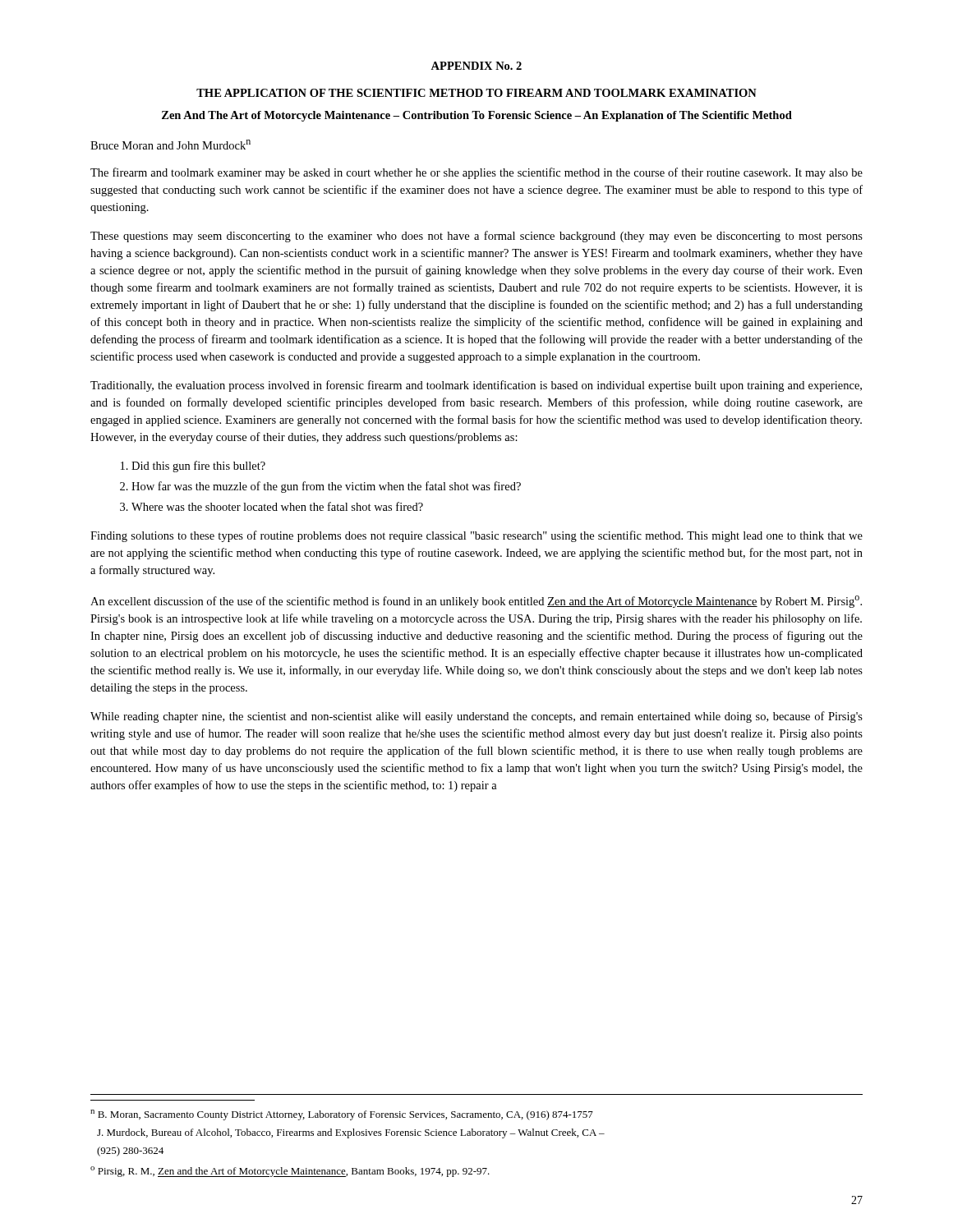Viewport: 953px width, 1232px height.
Task: Select the block starting "Traditionally, the evaluation process"
Action: click(476, 411)
